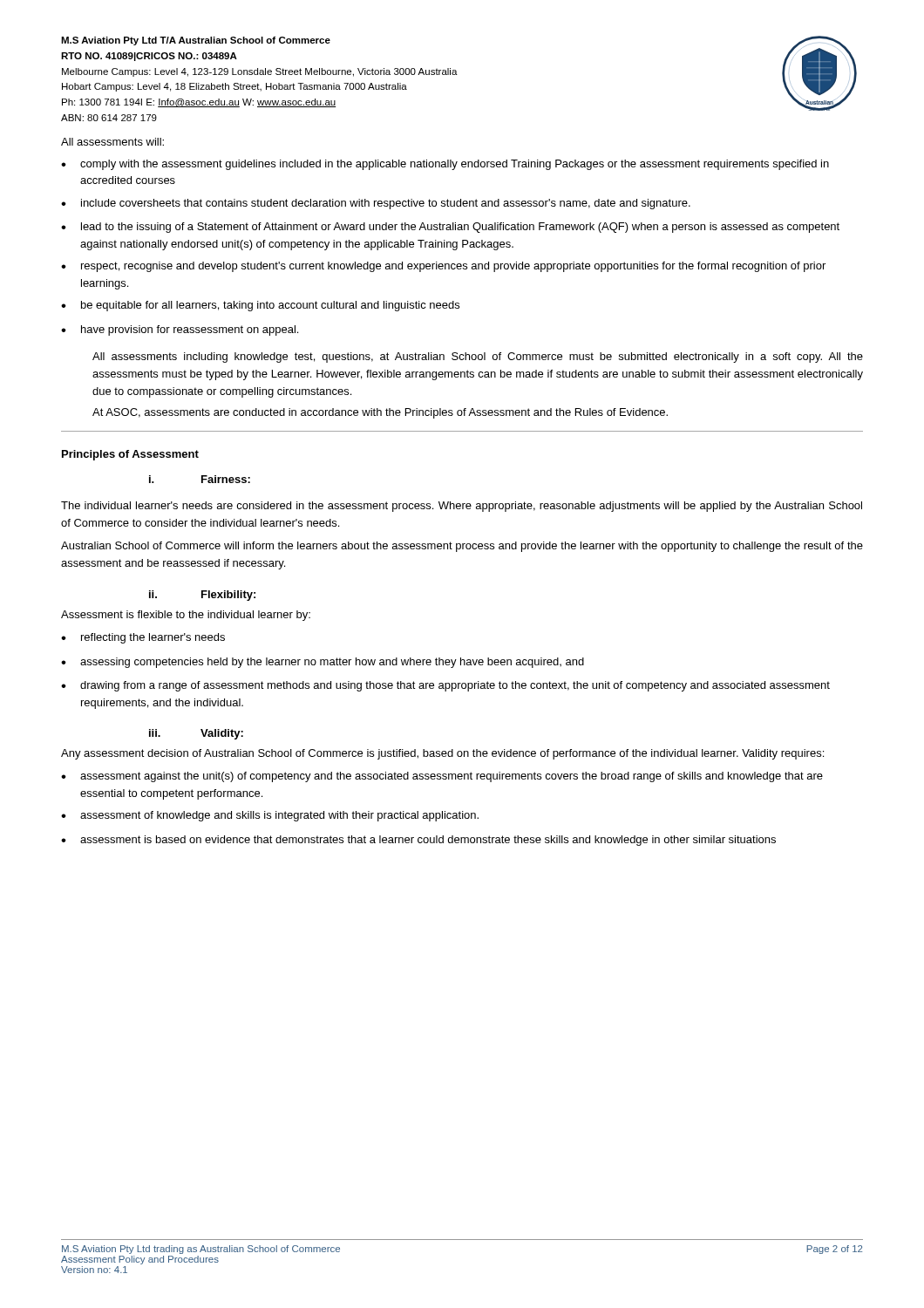
Task: Click on the block starting "The individual learner's needs are considered in"
Action: click(x=462, y=534)
